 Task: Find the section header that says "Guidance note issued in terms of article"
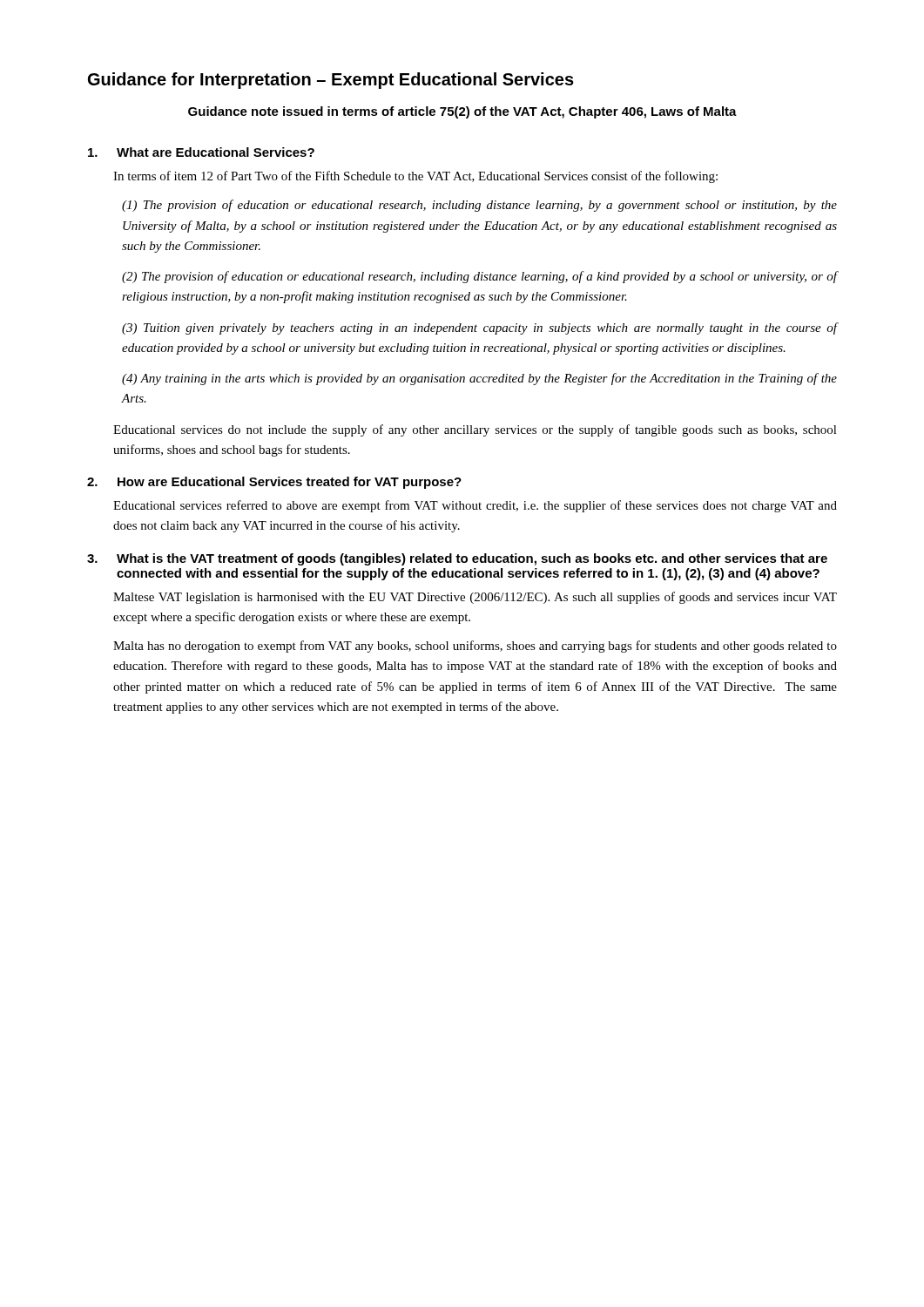462,111
